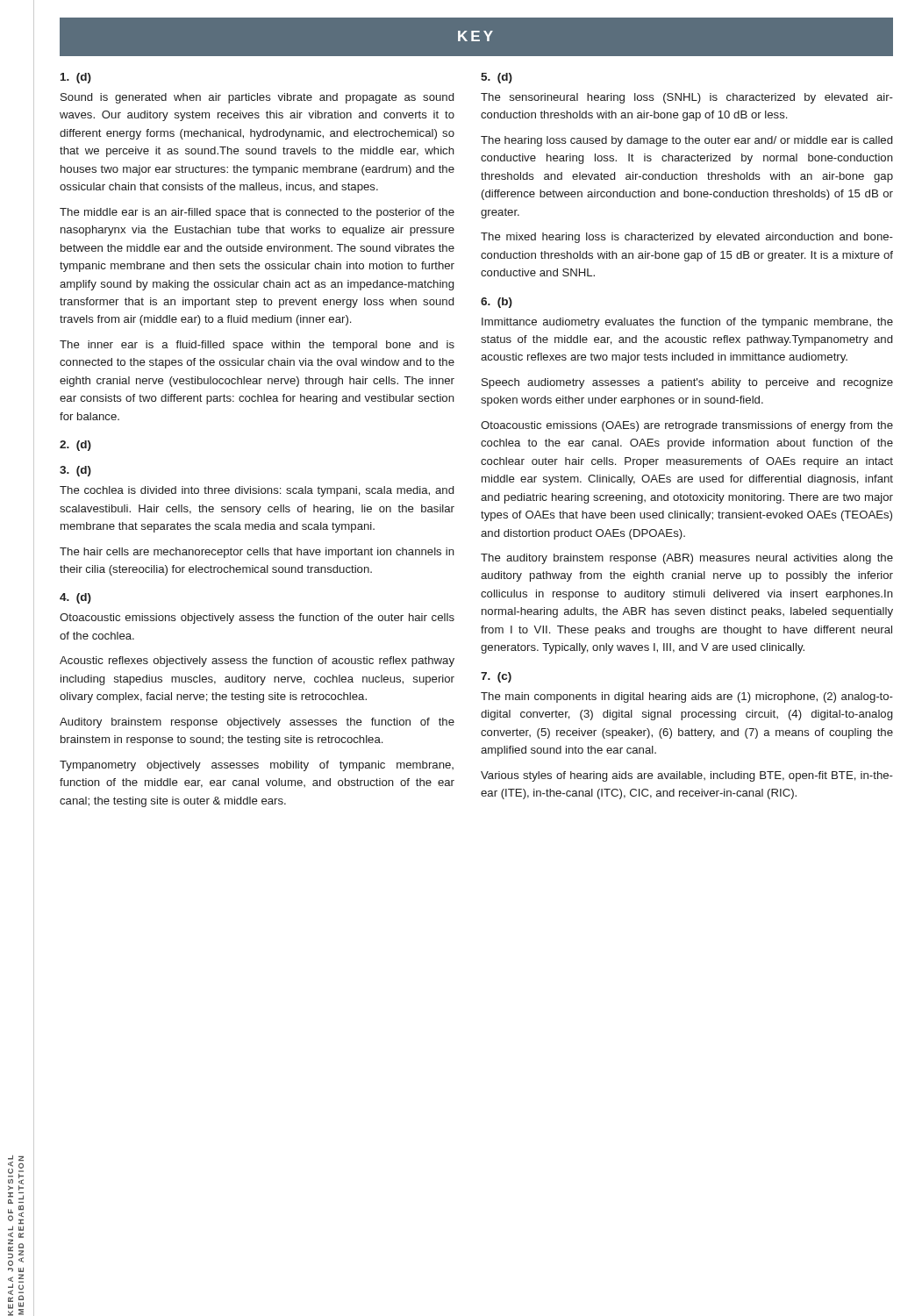Select the text block with the text "The middle ear is an"
The image size is (922, 1316).
(x=257, y=265)
